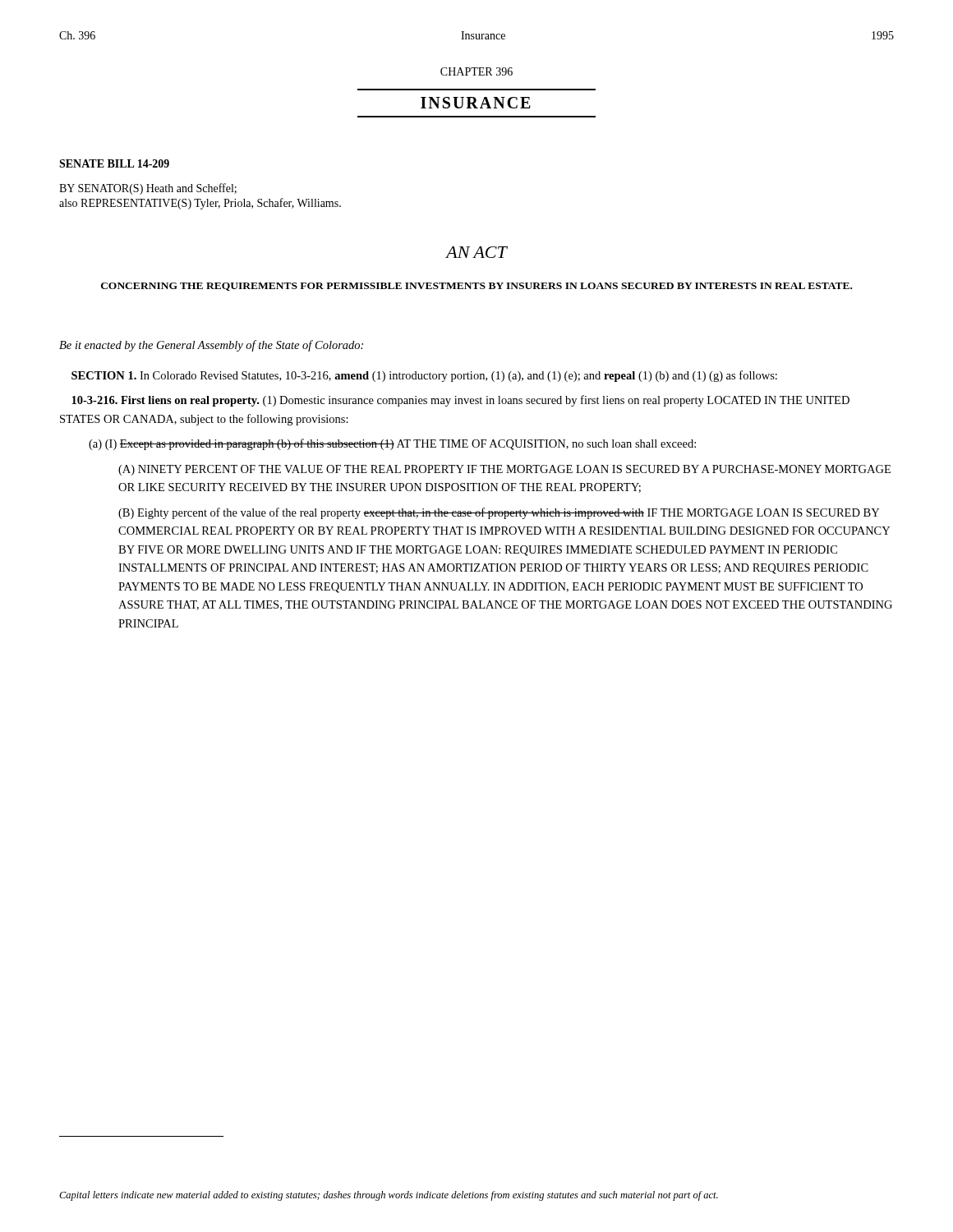The image size is (953, 1232).
Task: Point to the passage starting "Capital letters indicate new material added to"
Action: [x=389, y=1195]
